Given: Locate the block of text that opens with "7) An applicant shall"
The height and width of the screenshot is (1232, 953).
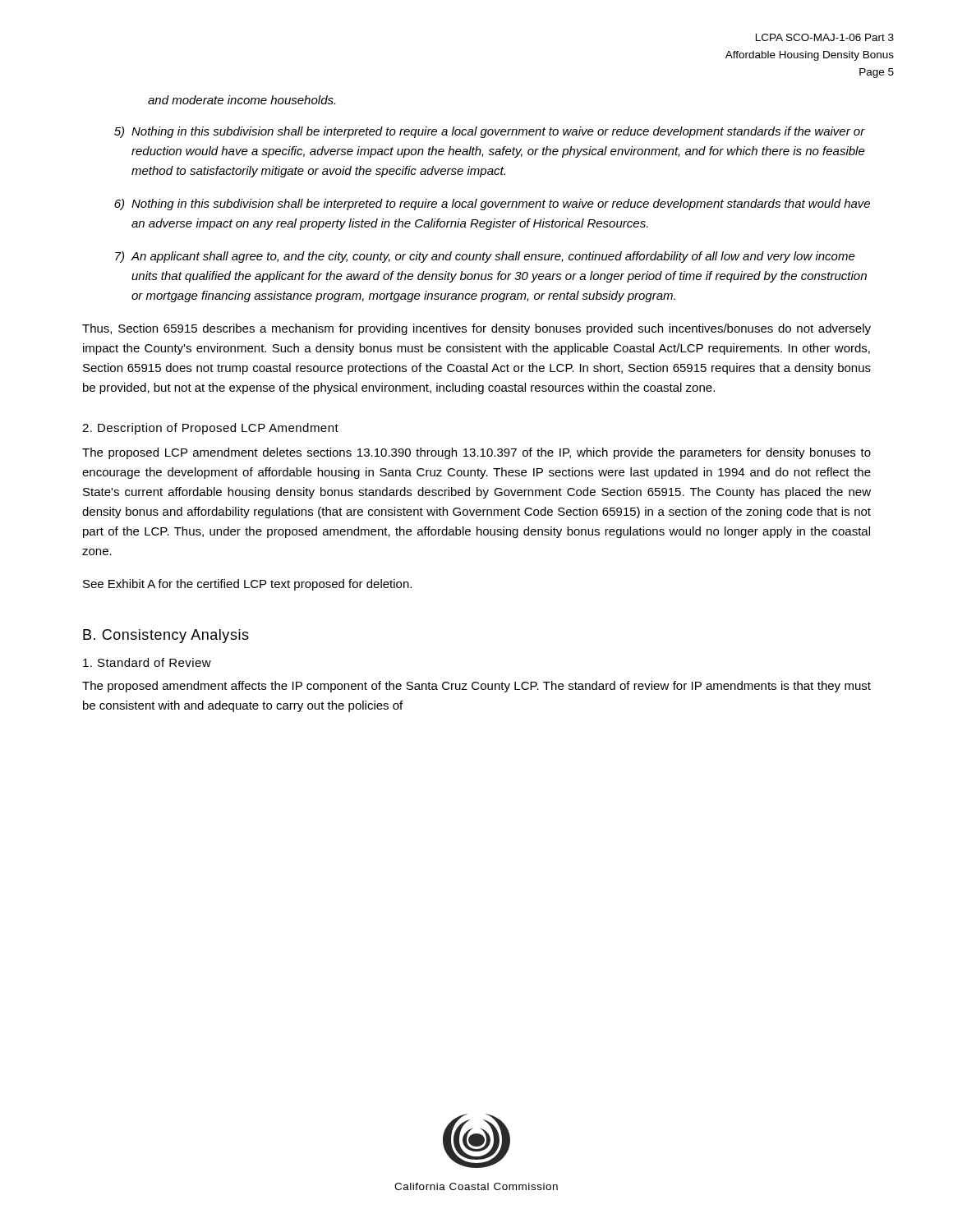Looking at the screenshot, I should 476,276.
